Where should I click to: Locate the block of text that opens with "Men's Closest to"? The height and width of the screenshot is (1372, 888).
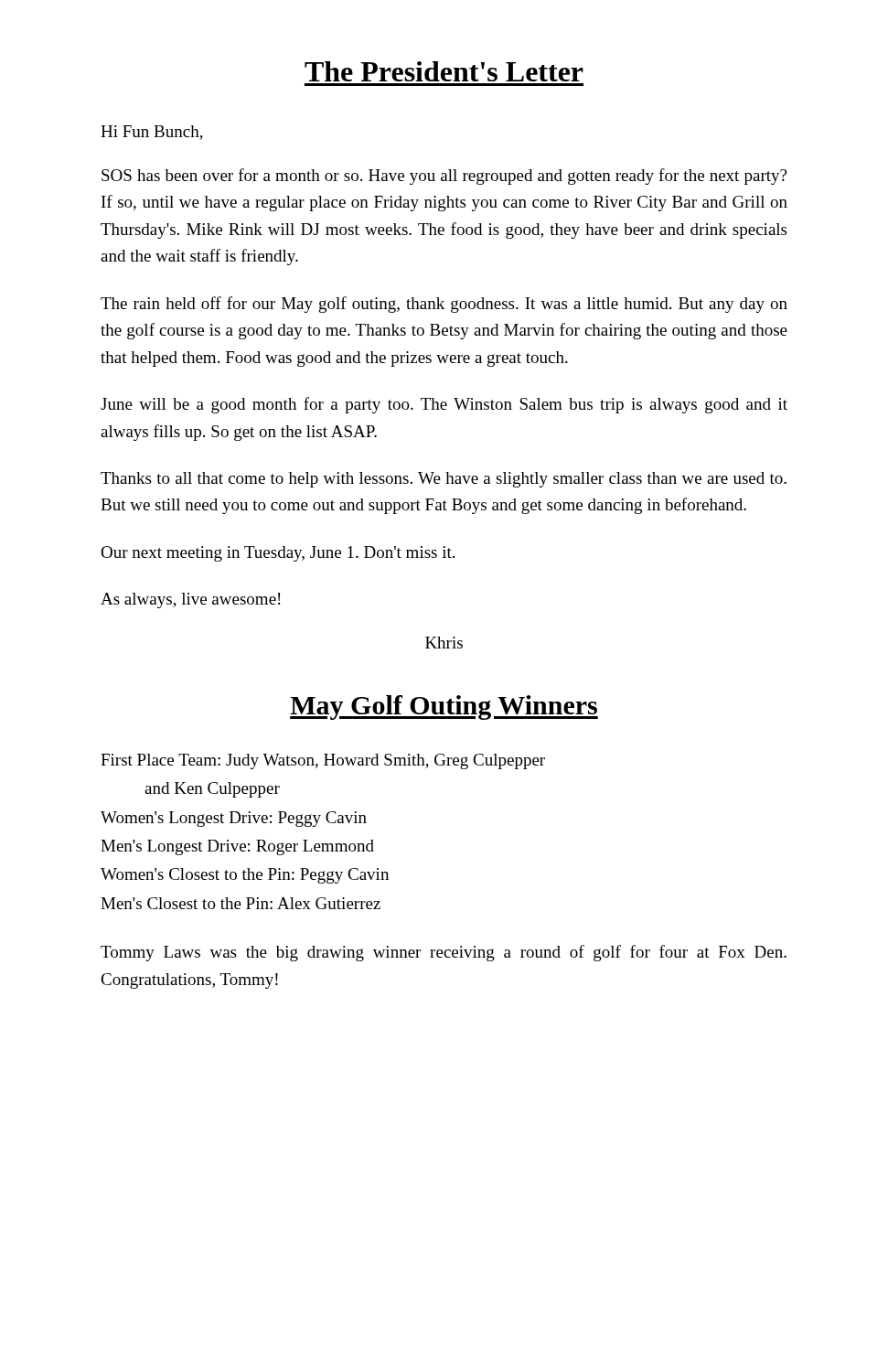pyautogui.click(x=241, y=903)
